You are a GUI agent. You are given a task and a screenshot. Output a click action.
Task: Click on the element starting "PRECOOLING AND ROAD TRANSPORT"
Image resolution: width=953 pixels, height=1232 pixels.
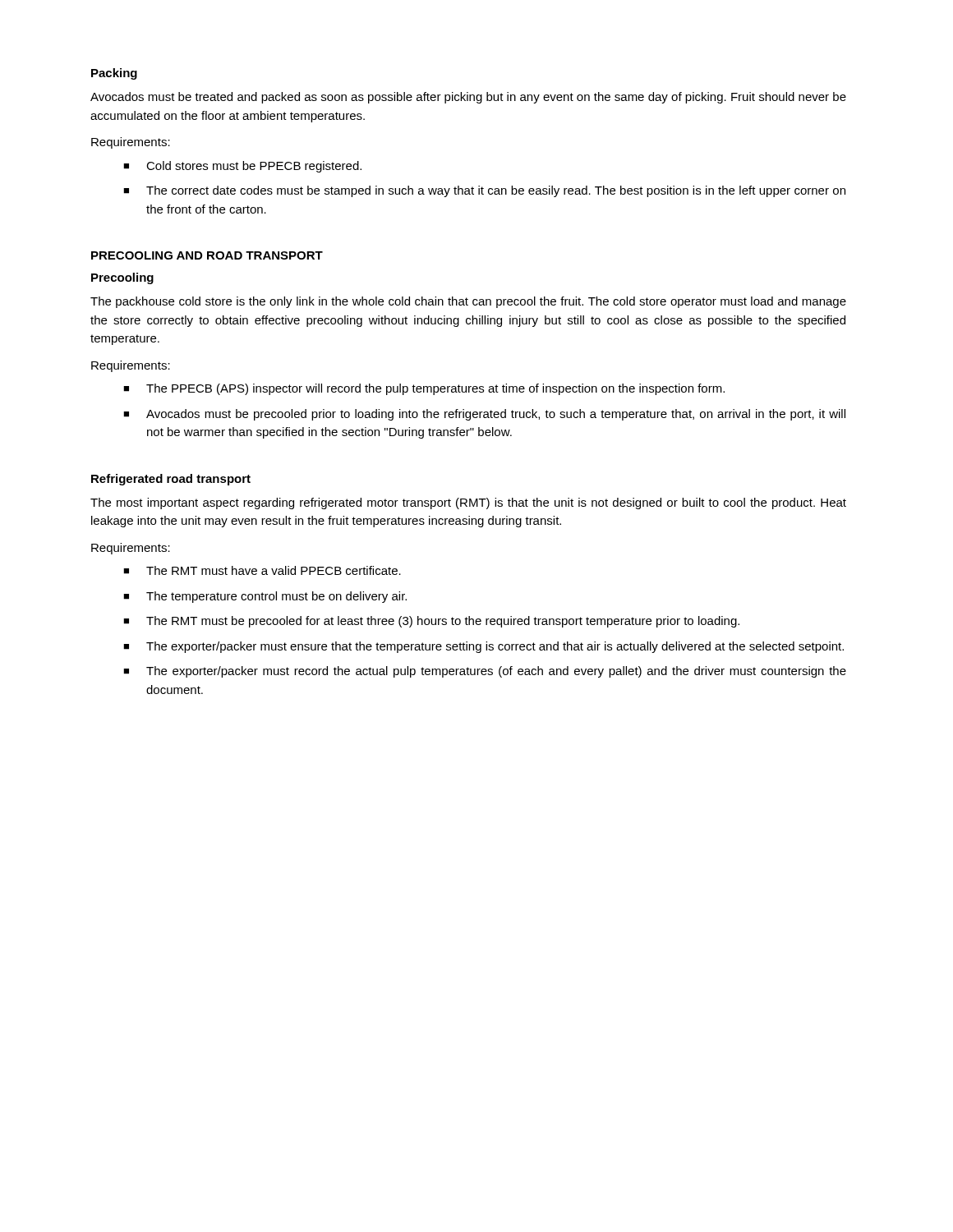pyautogui.click(x=207, y=255)
